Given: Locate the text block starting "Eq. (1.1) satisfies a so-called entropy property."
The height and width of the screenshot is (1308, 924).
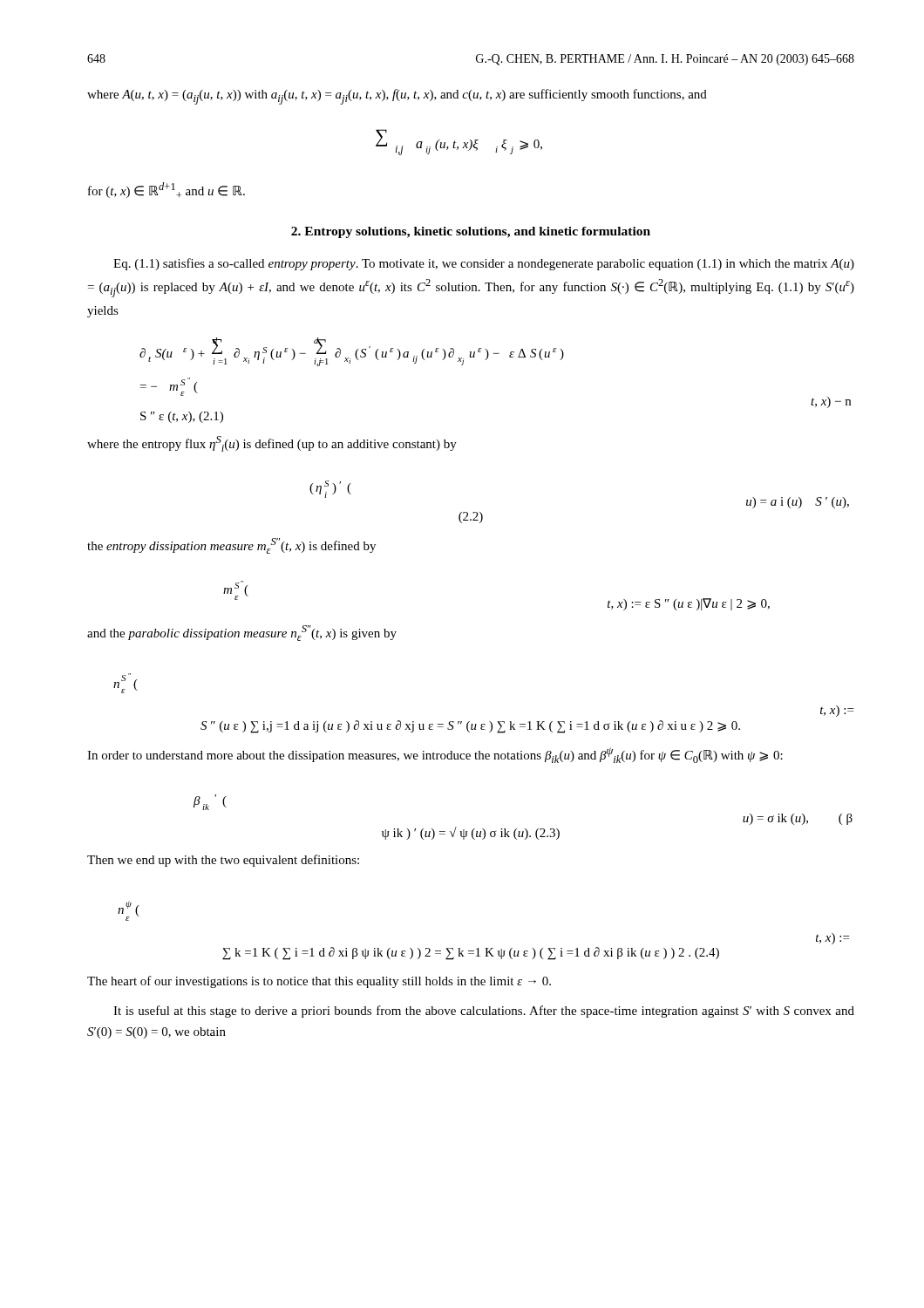Looking at the screenshot, I should [x=471, y=287].
